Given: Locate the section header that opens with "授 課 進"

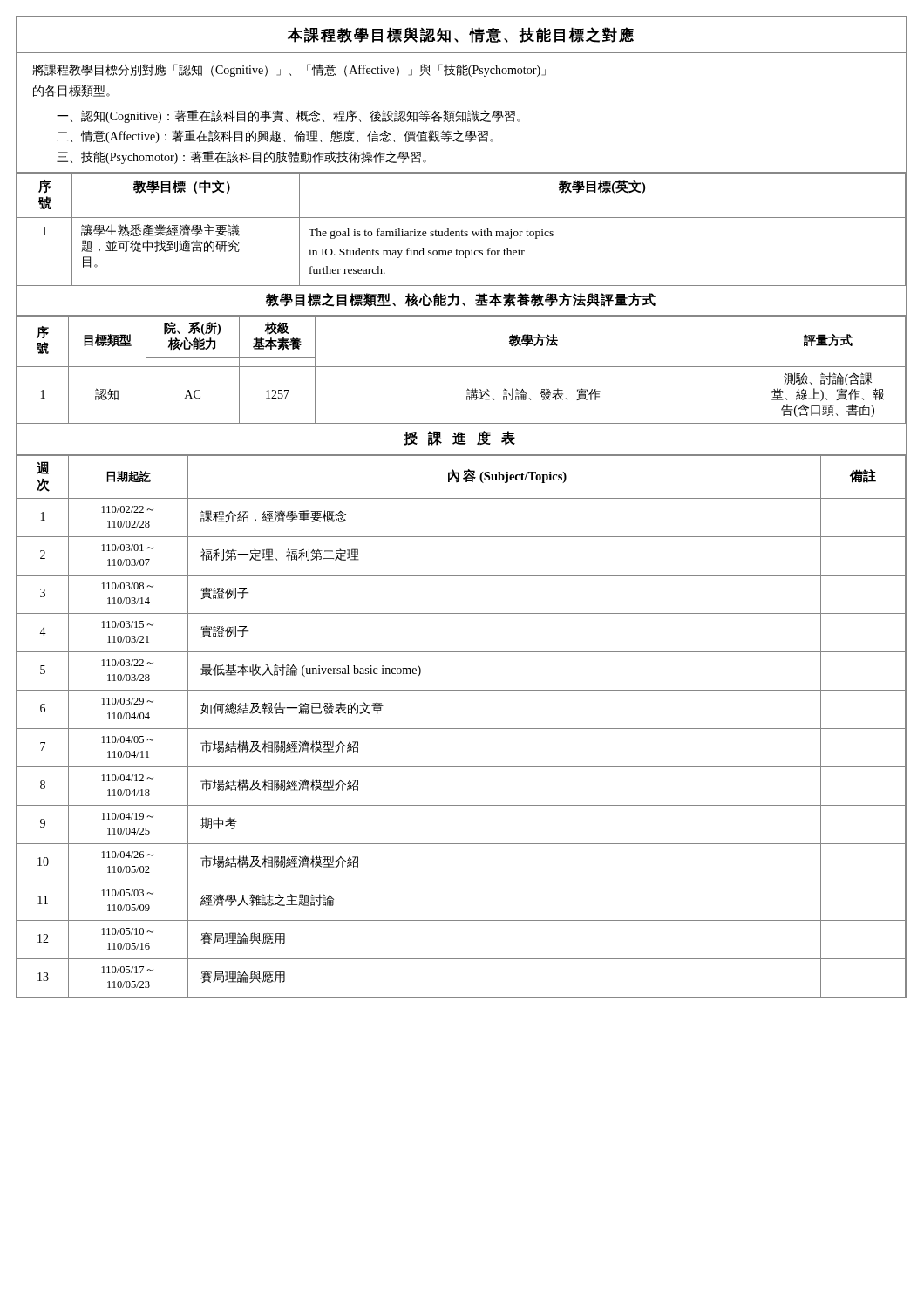Looking at the screenshot, I should coord(461,438).
